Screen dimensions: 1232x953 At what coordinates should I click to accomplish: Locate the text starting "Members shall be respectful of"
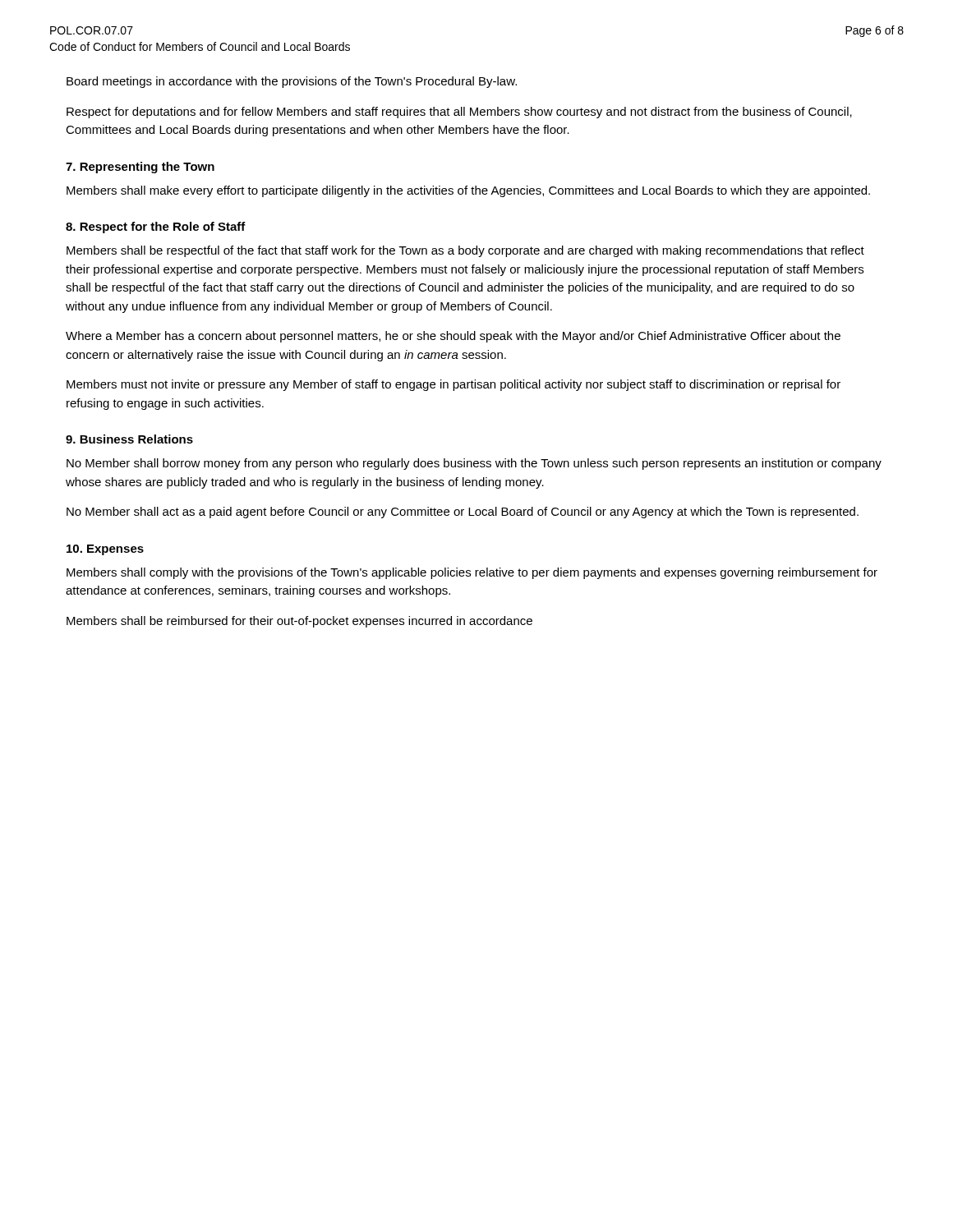(x=465, y=278)
